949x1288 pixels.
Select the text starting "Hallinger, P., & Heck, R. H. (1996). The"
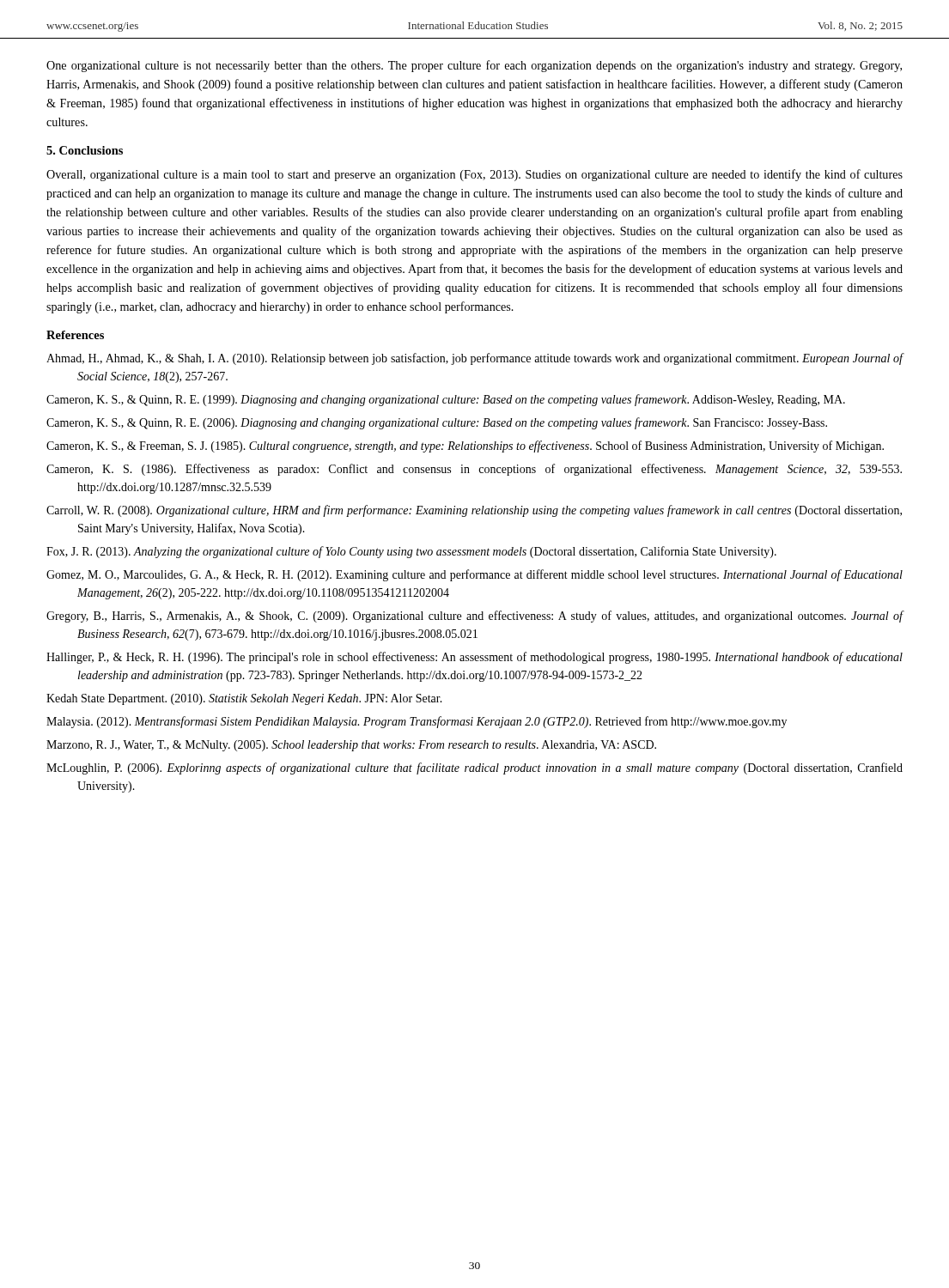[x=474, y=666]
